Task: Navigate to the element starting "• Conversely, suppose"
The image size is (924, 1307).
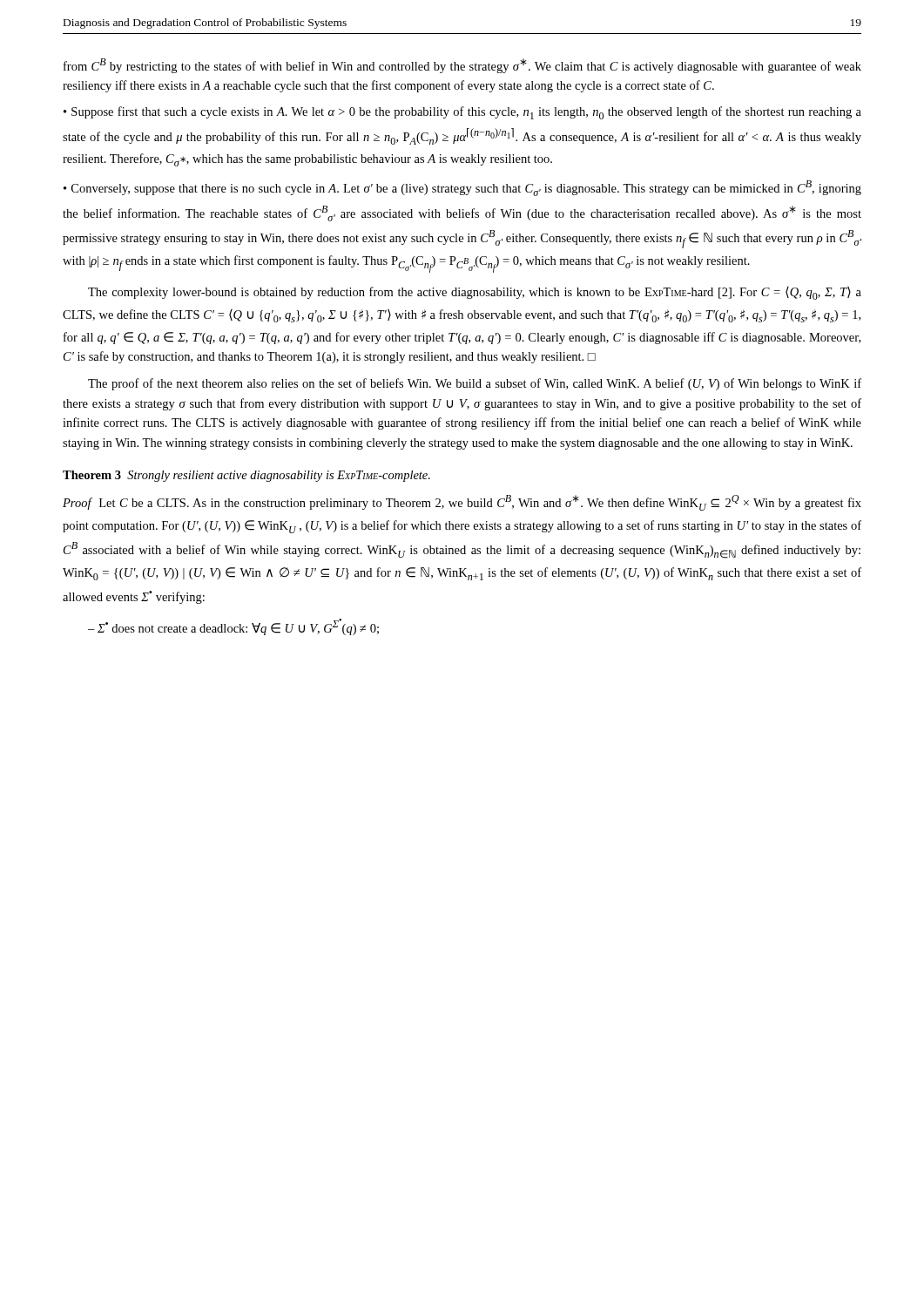Action: [x=462, y=226]
